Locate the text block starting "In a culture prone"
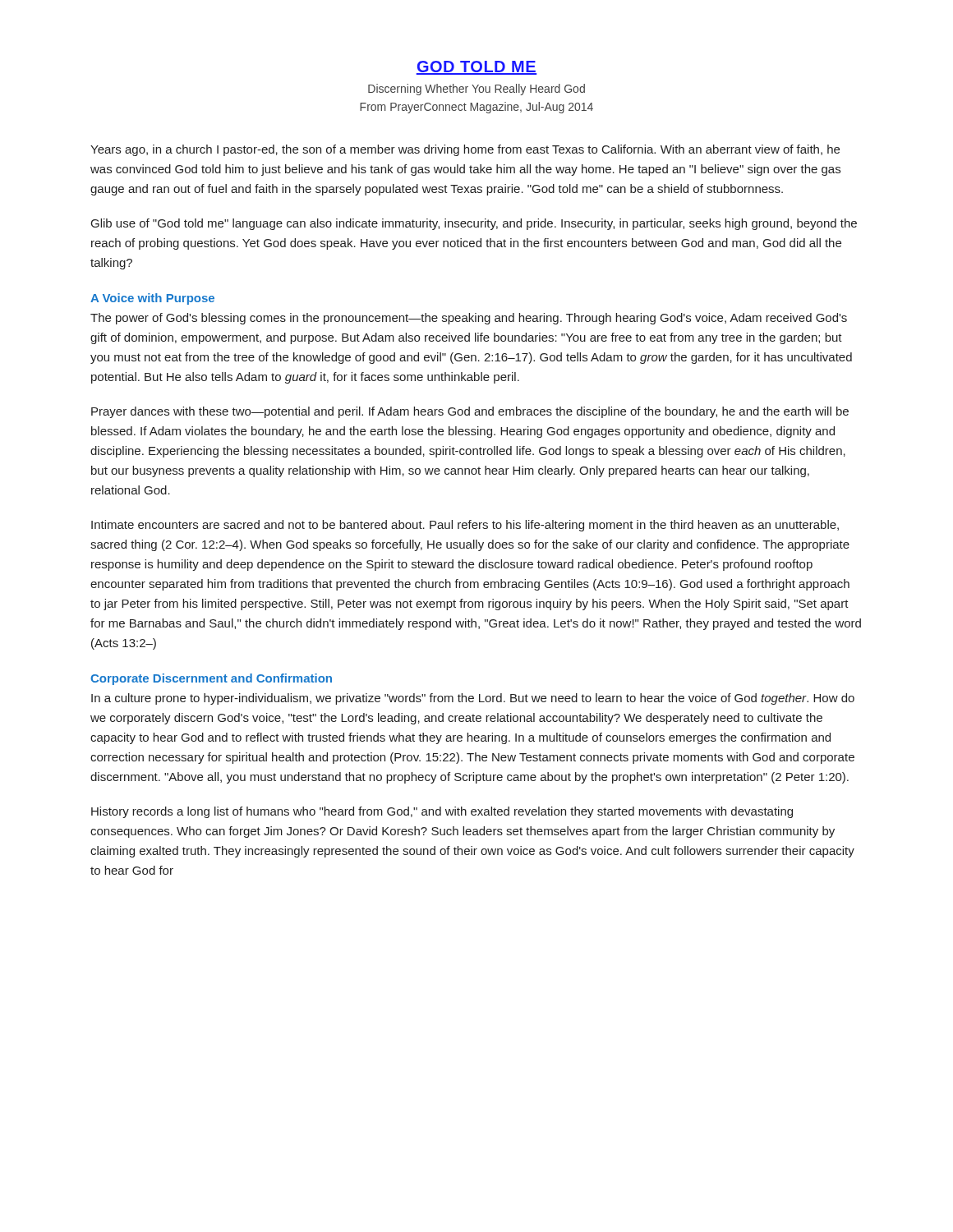The image size is (953, 1232). tap(473, 737)
